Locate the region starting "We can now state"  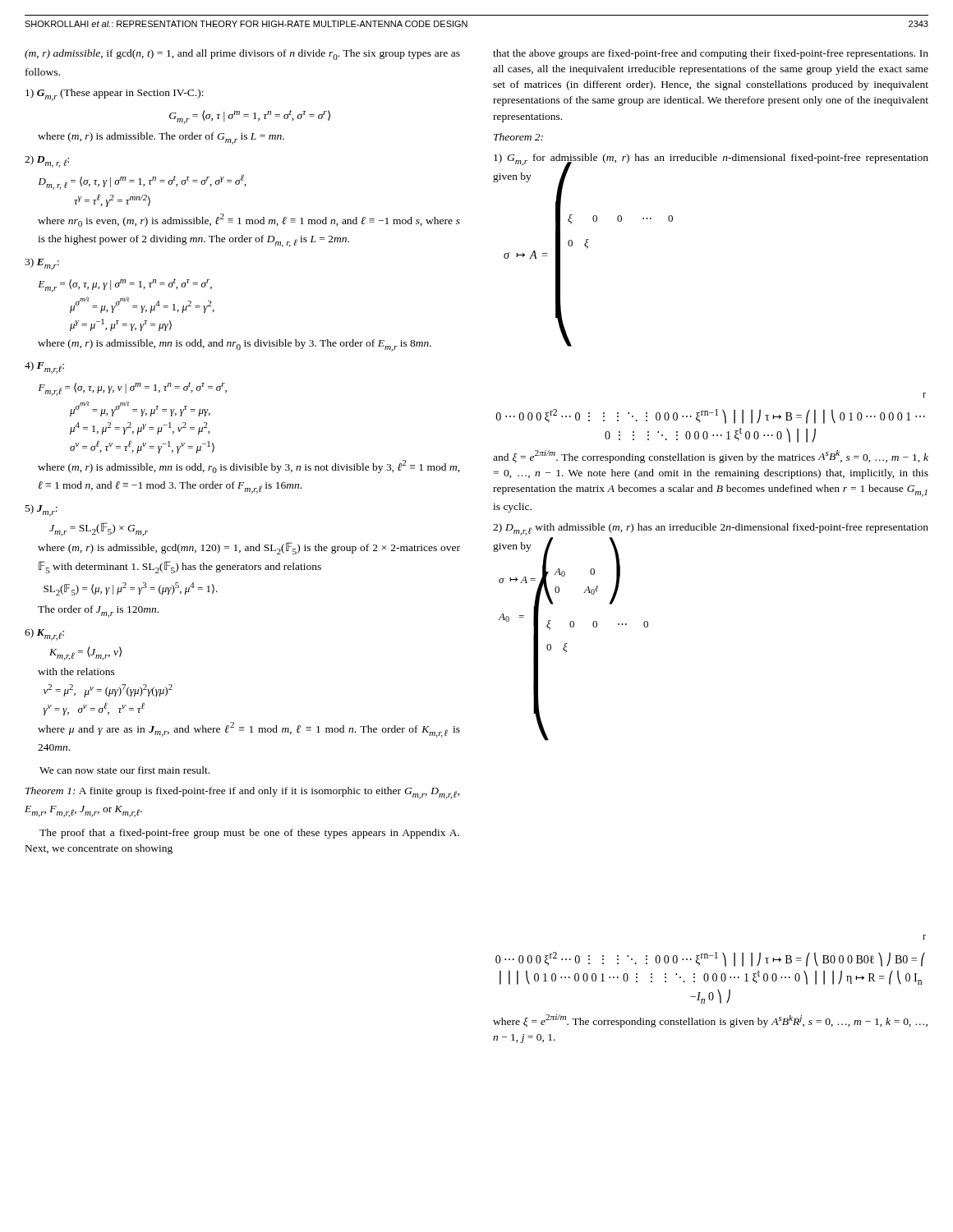(x=125, y=770)
